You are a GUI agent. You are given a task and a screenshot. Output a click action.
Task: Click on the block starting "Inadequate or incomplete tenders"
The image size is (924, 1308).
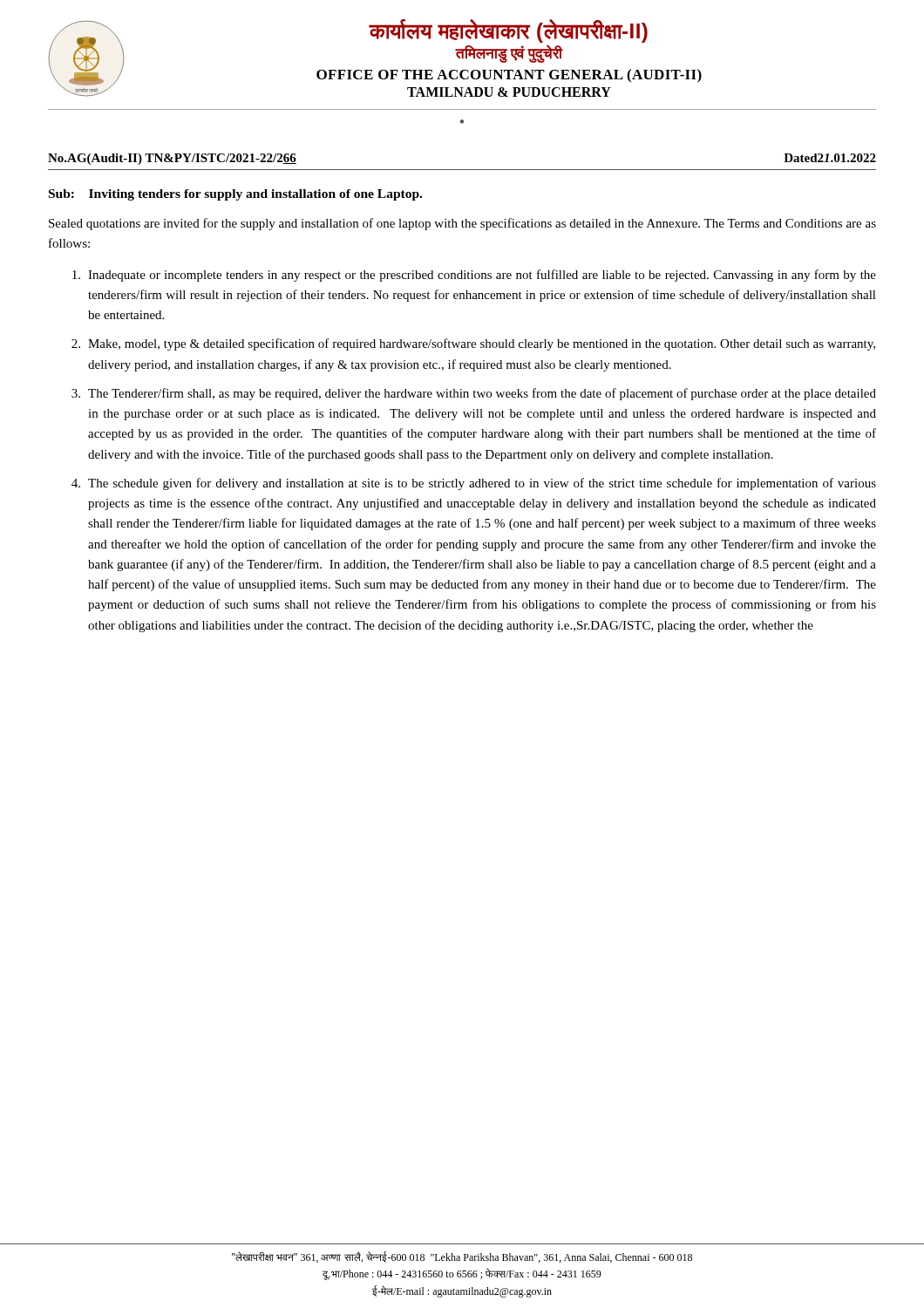462,295
